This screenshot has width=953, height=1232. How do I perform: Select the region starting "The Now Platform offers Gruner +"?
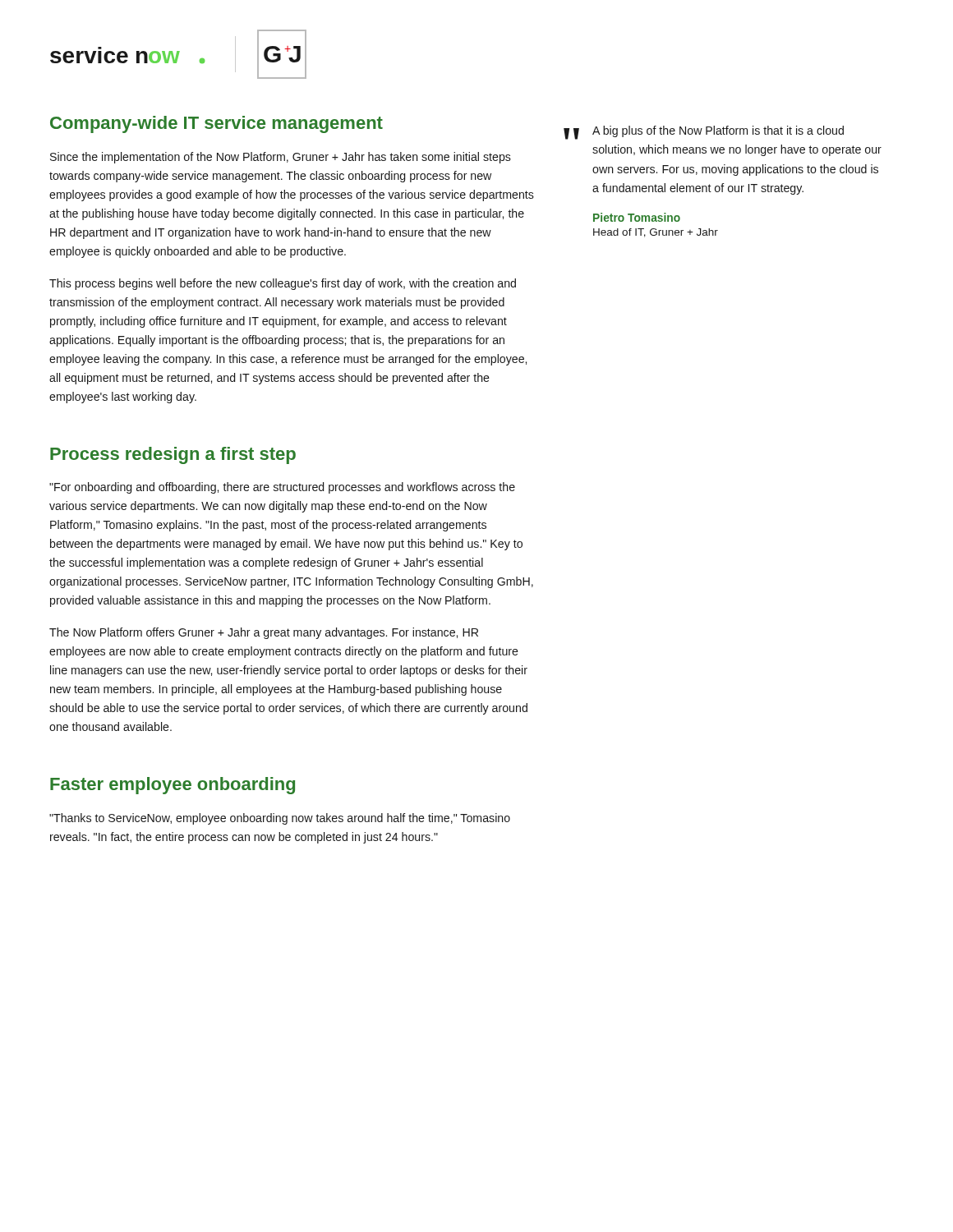(x=289, y=680)
